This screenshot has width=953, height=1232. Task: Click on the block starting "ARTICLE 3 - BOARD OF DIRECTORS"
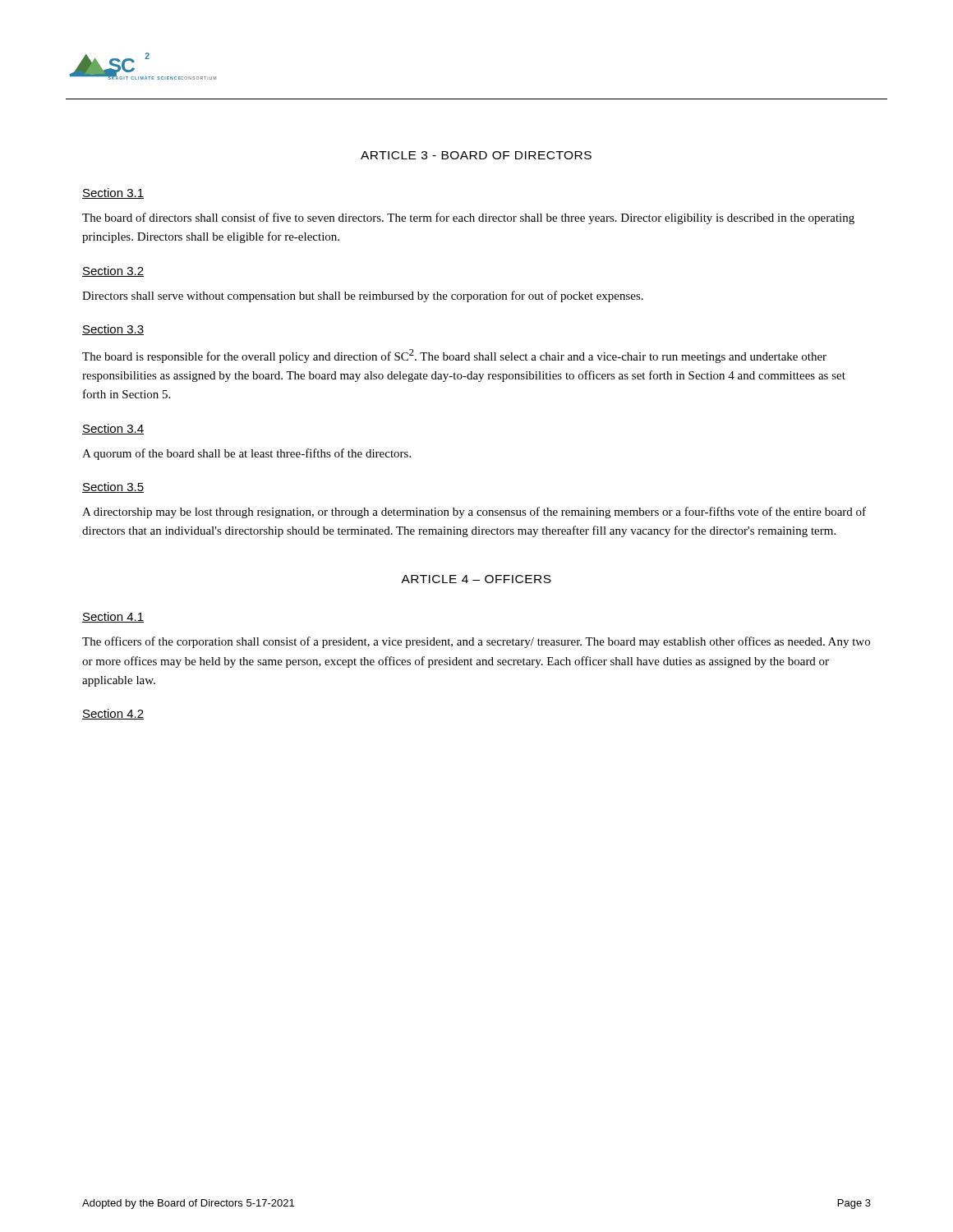476,155
